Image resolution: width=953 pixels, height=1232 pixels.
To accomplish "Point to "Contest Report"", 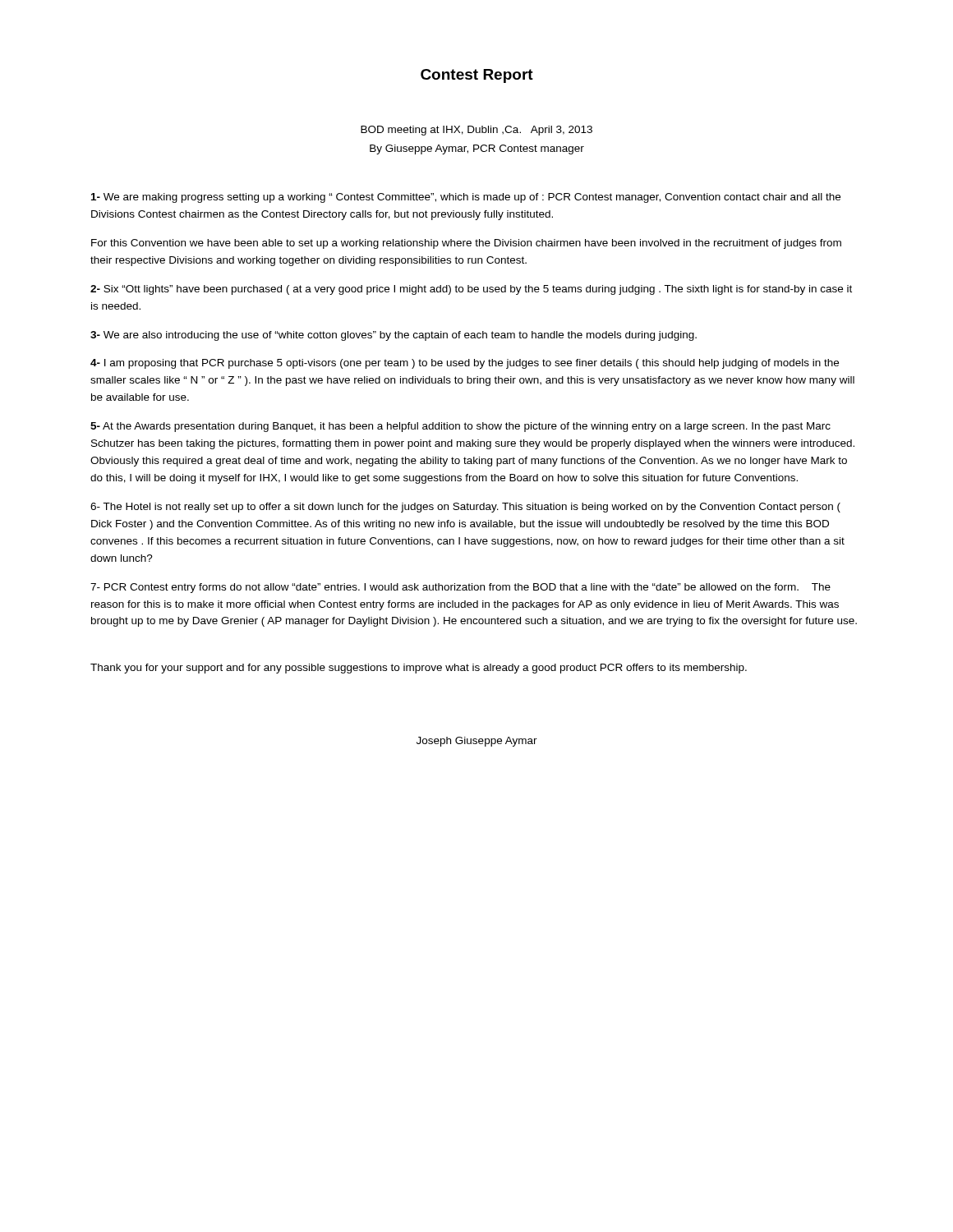I will point(476,74).
